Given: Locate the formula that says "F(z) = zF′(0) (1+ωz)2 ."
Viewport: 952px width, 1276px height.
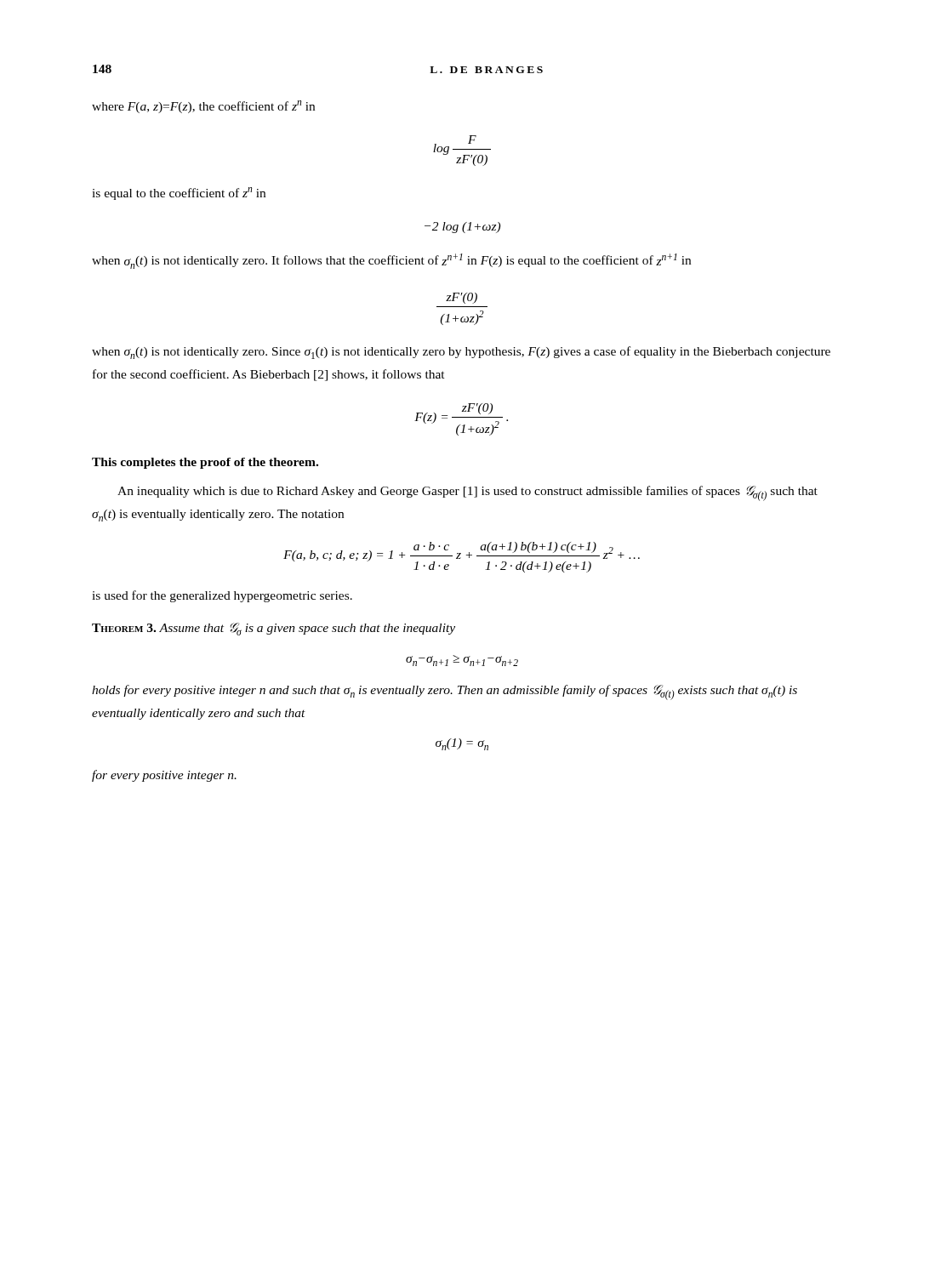Looking at the screenshot, I should 462,418.
